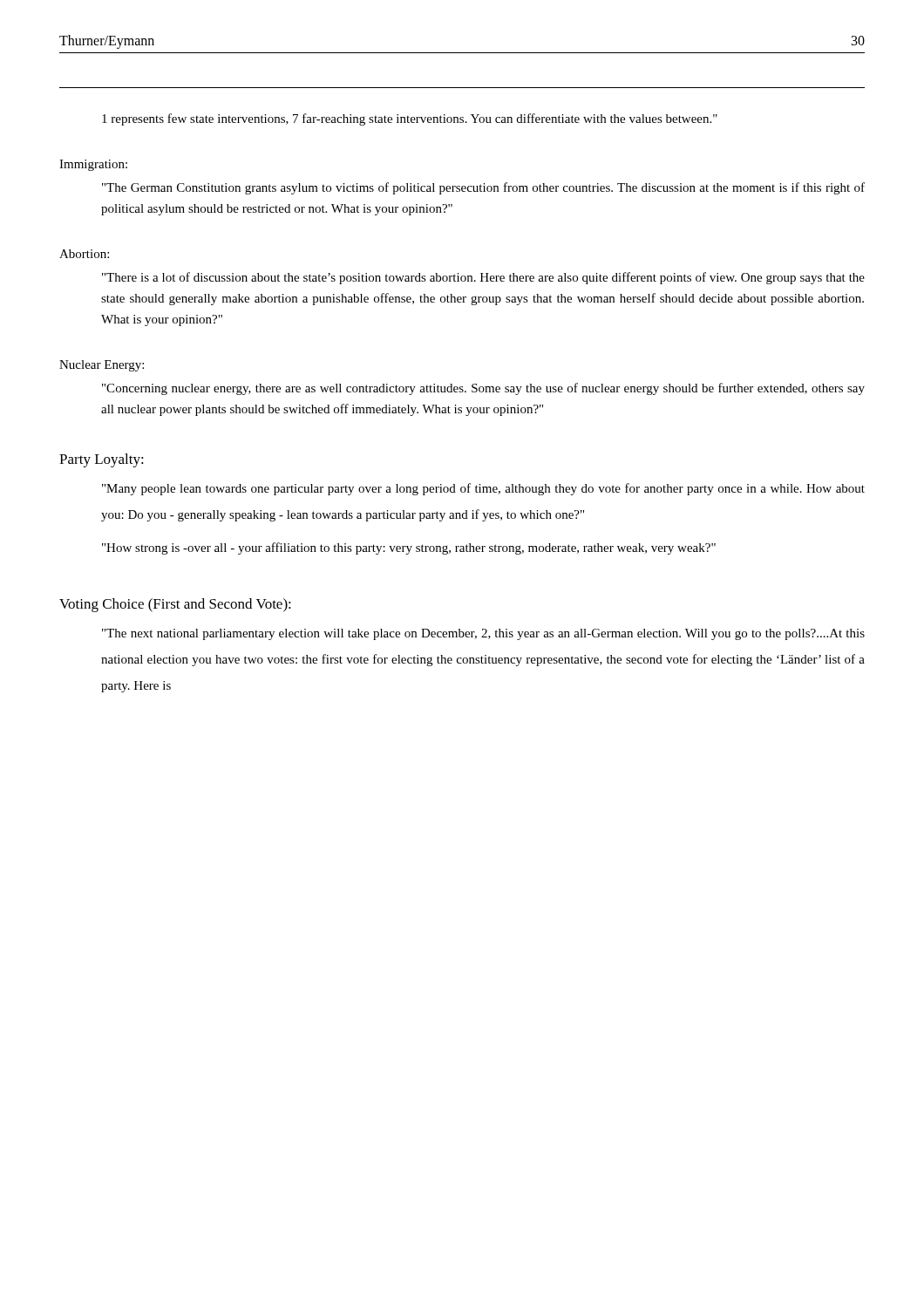This screenshot has width=924, height=1308.
Task: Click on the text starting "Voting Choice (First and Second Vote):"
Action: click(176, 604)
